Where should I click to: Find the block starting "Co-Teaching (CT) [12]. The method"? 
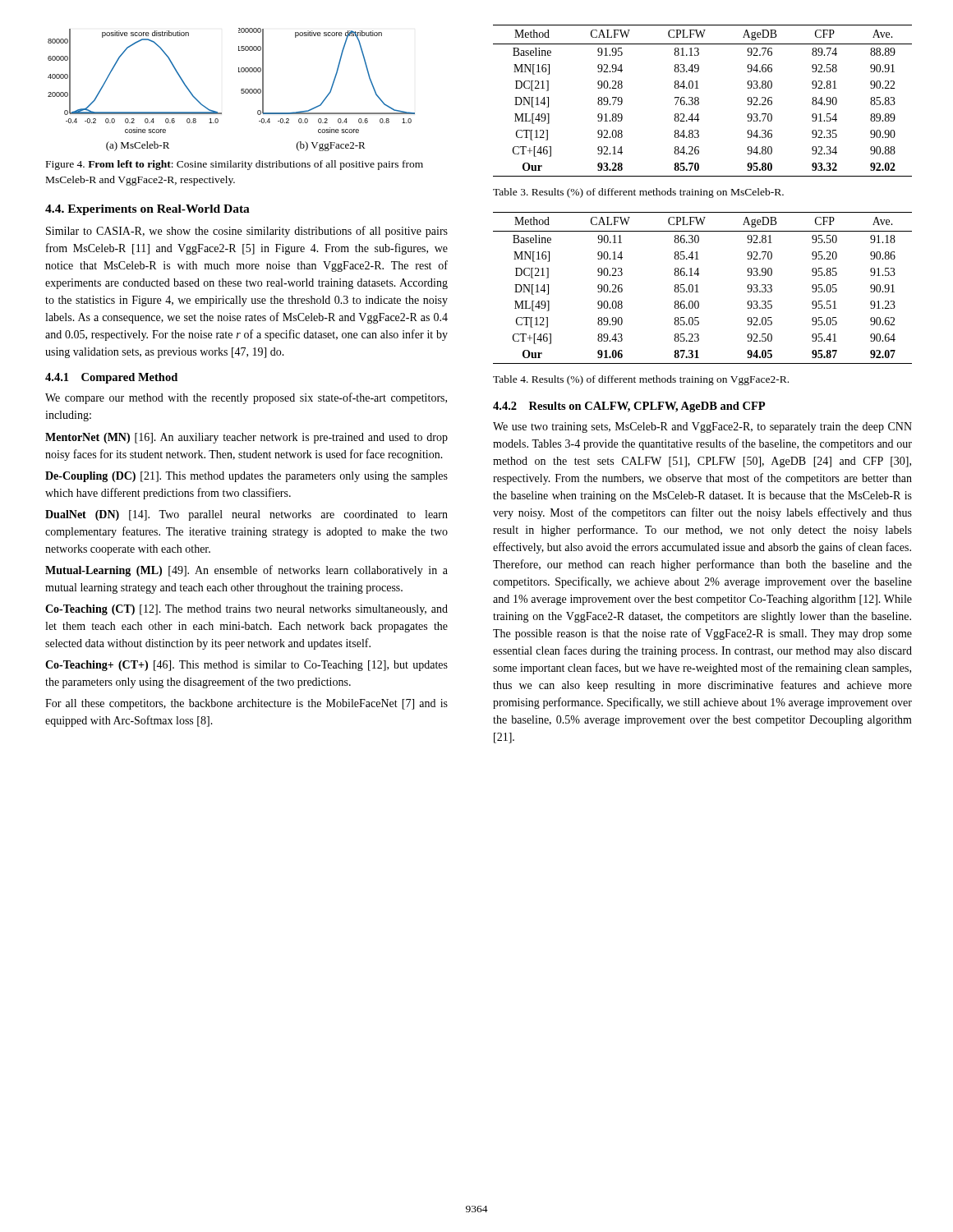(x=246, y=626)
